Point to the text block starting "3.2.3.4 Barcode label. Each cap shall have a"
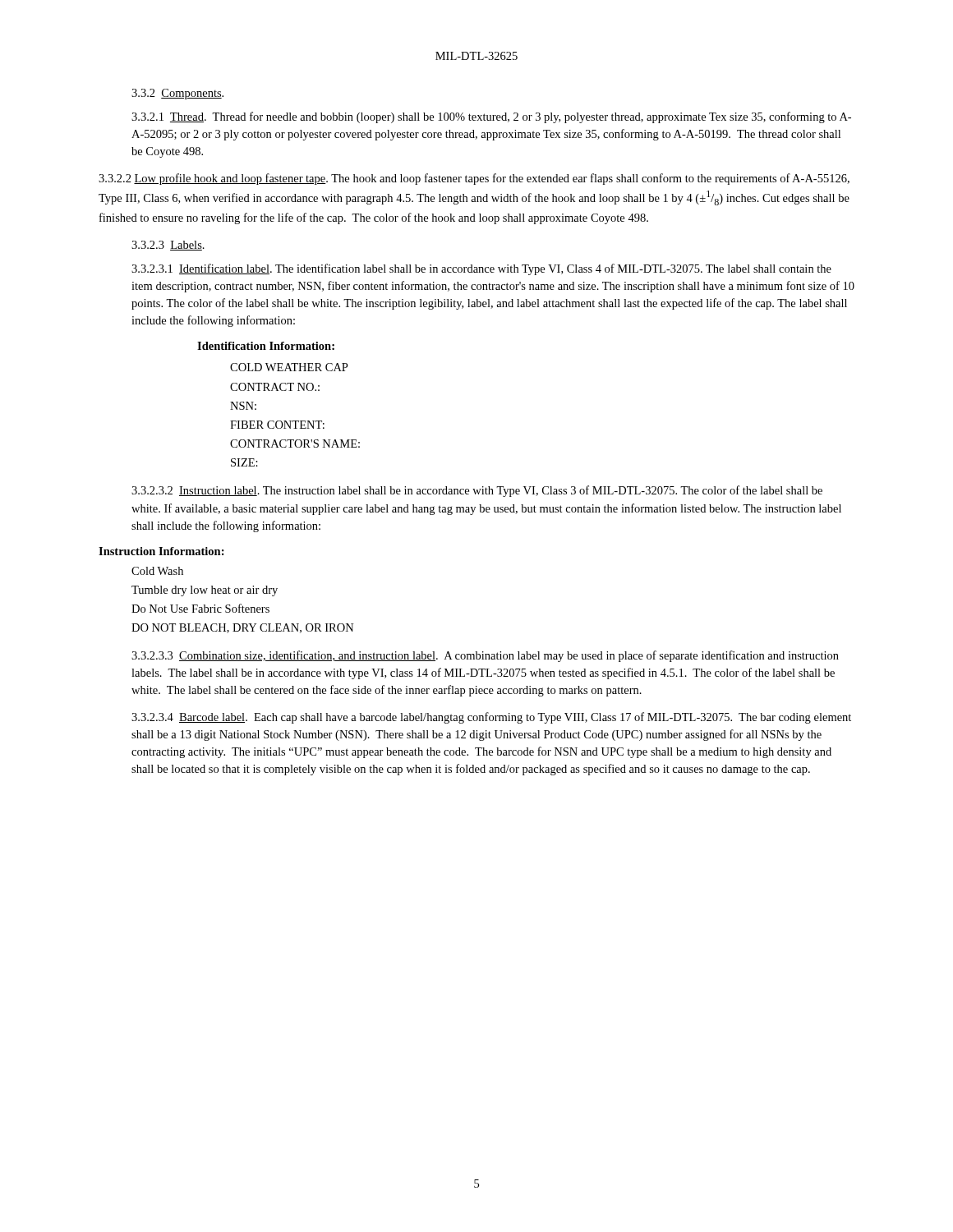 pyautogui.click(x=491, y=743)
